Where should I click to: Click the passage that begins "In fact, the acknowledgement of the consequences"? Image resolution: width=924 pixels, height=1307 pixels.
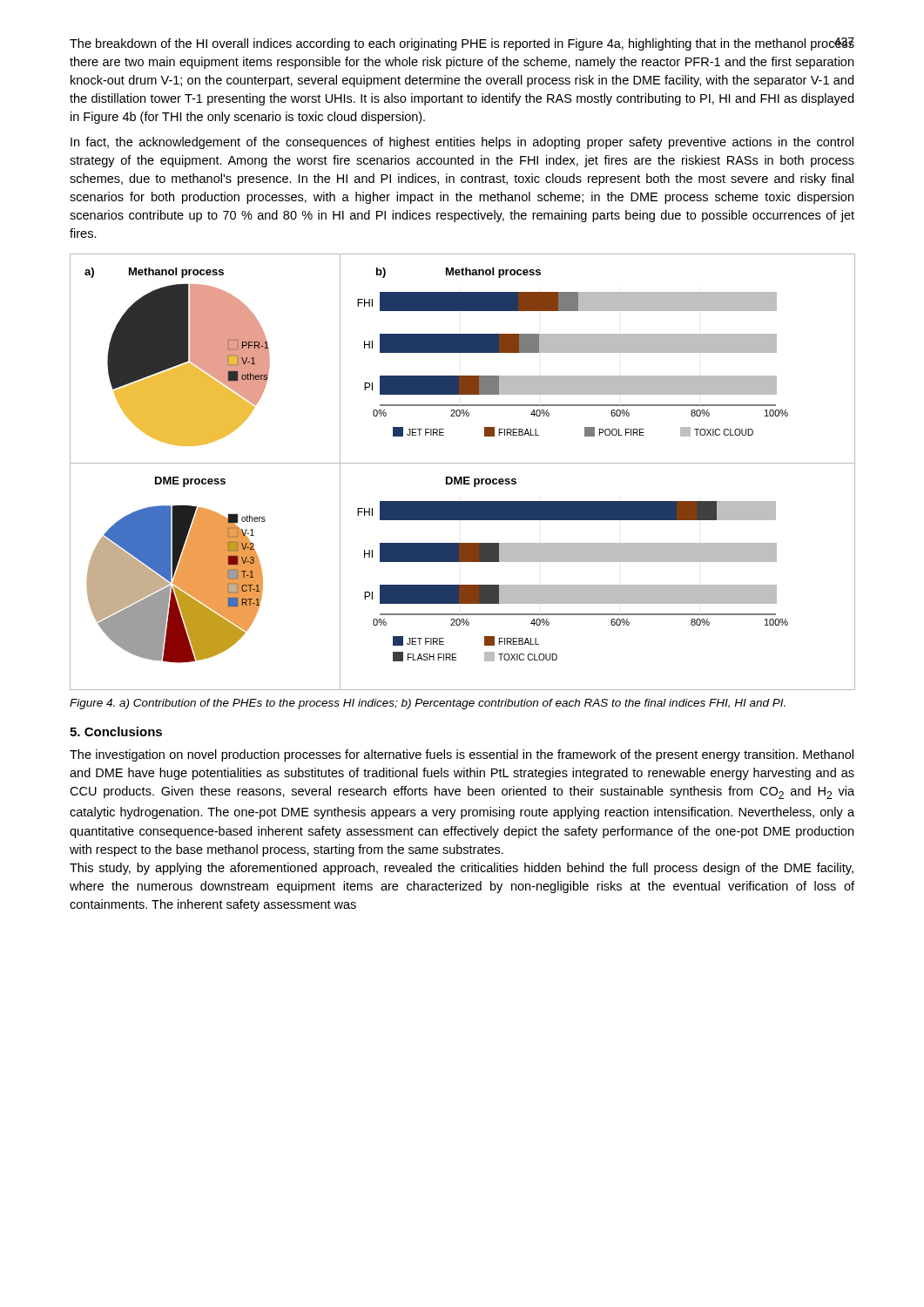point(462,188)
